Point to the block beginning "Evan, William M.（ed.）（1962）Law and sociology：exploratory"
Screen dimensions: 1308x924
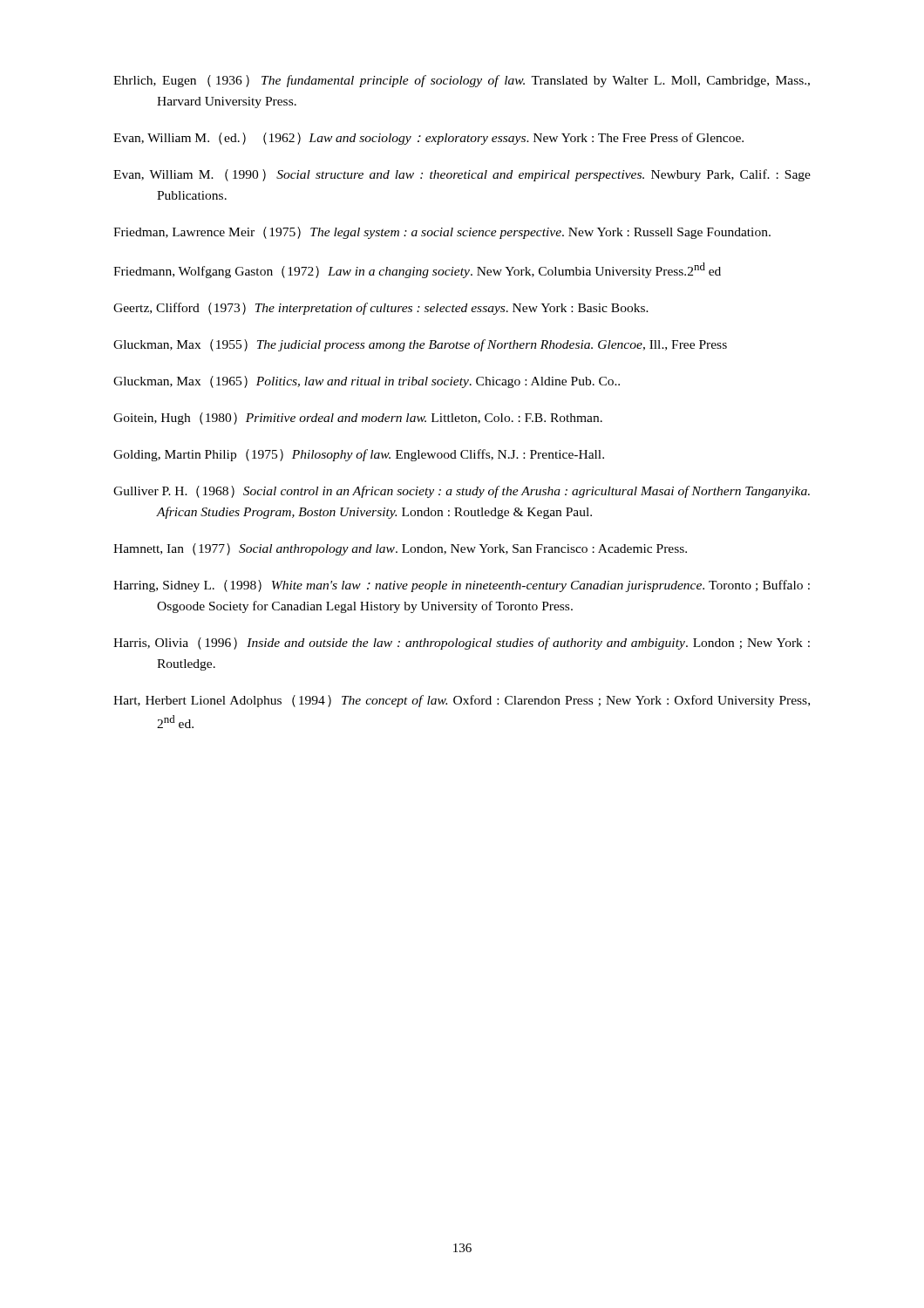click(429, 137)
